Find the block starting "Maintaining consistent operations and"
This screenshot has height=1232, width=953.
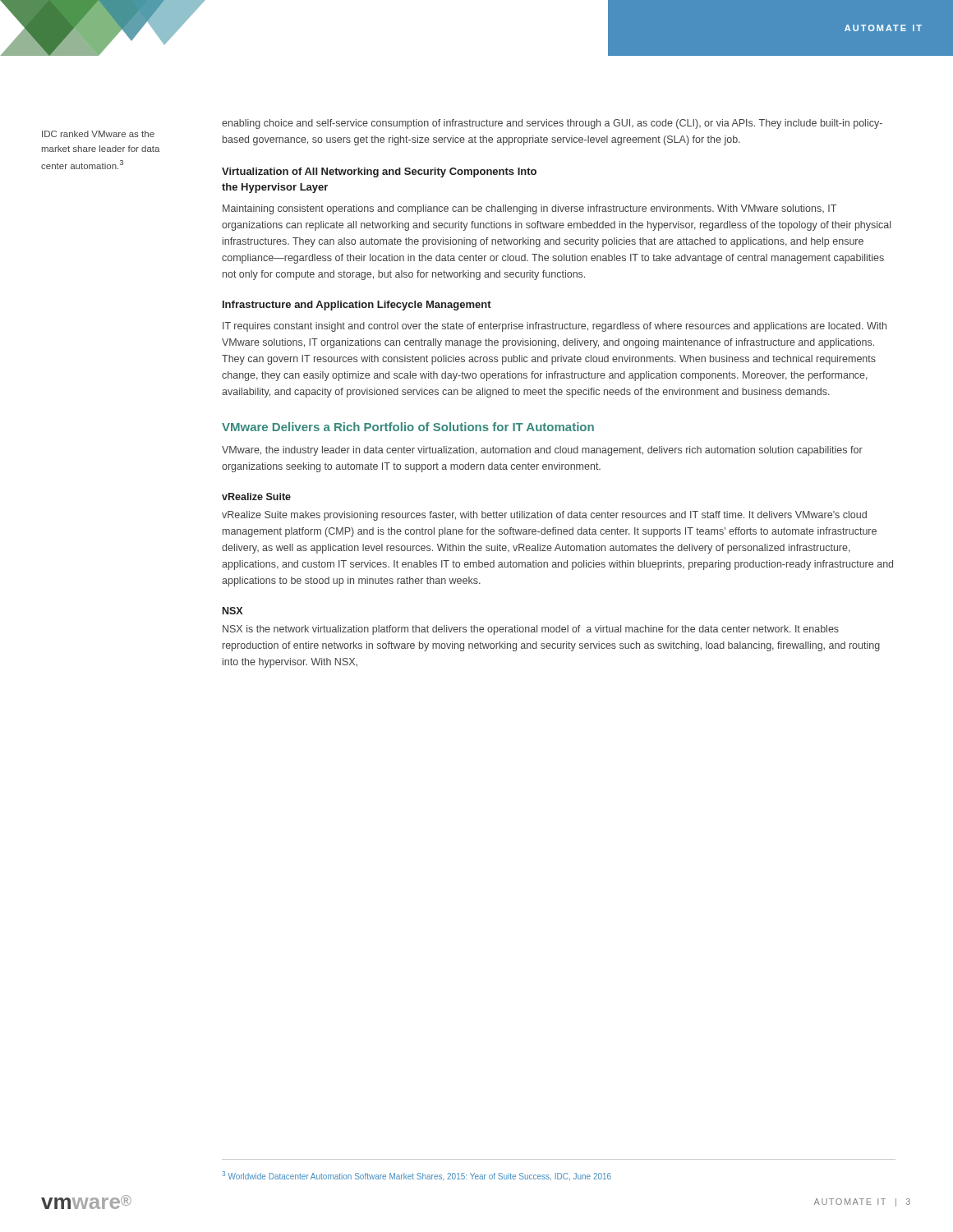point(559,241)
